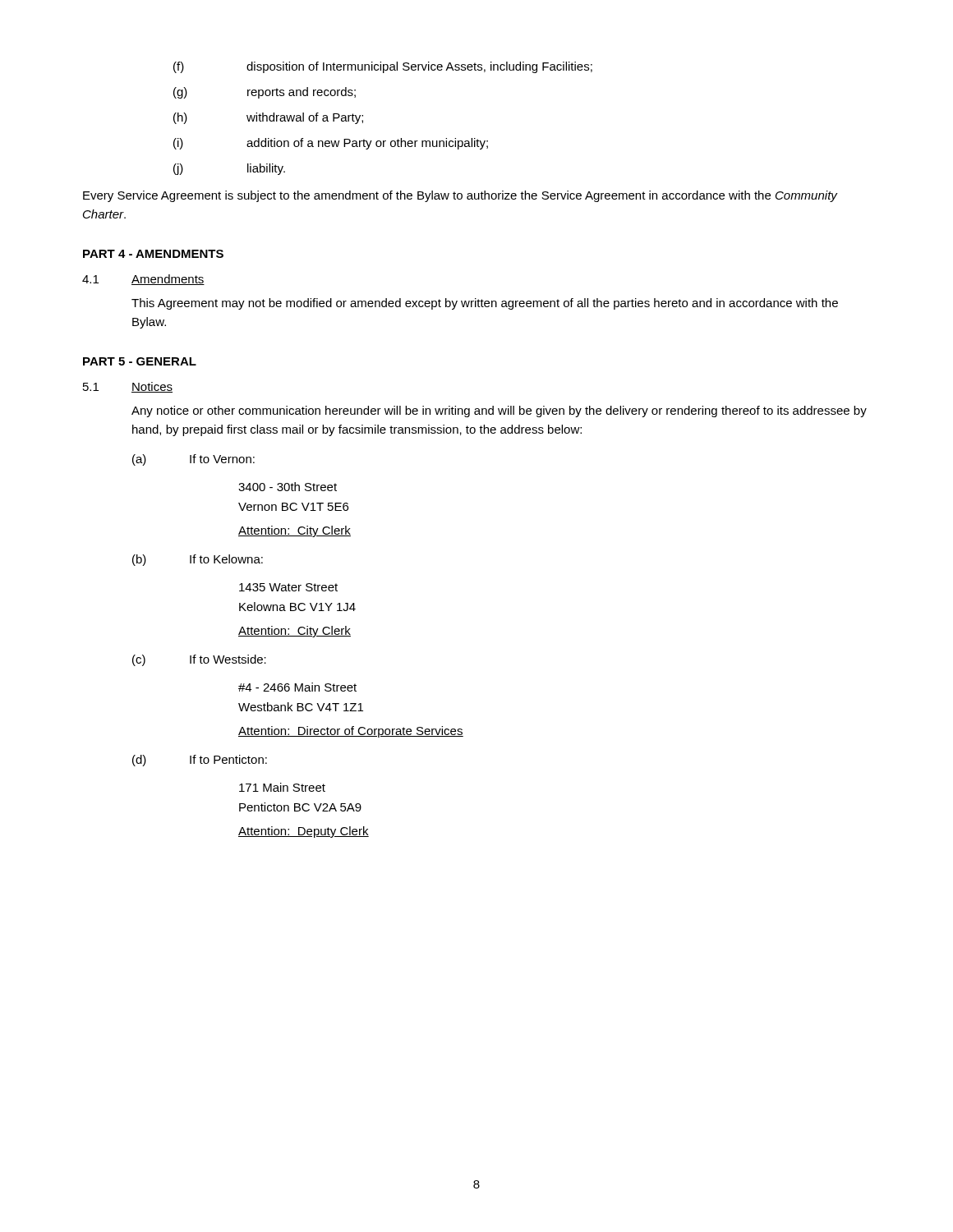Point to the block beginning "(f) disposition of Intermunicipal Service Assets,"

(x=476, y=66)
